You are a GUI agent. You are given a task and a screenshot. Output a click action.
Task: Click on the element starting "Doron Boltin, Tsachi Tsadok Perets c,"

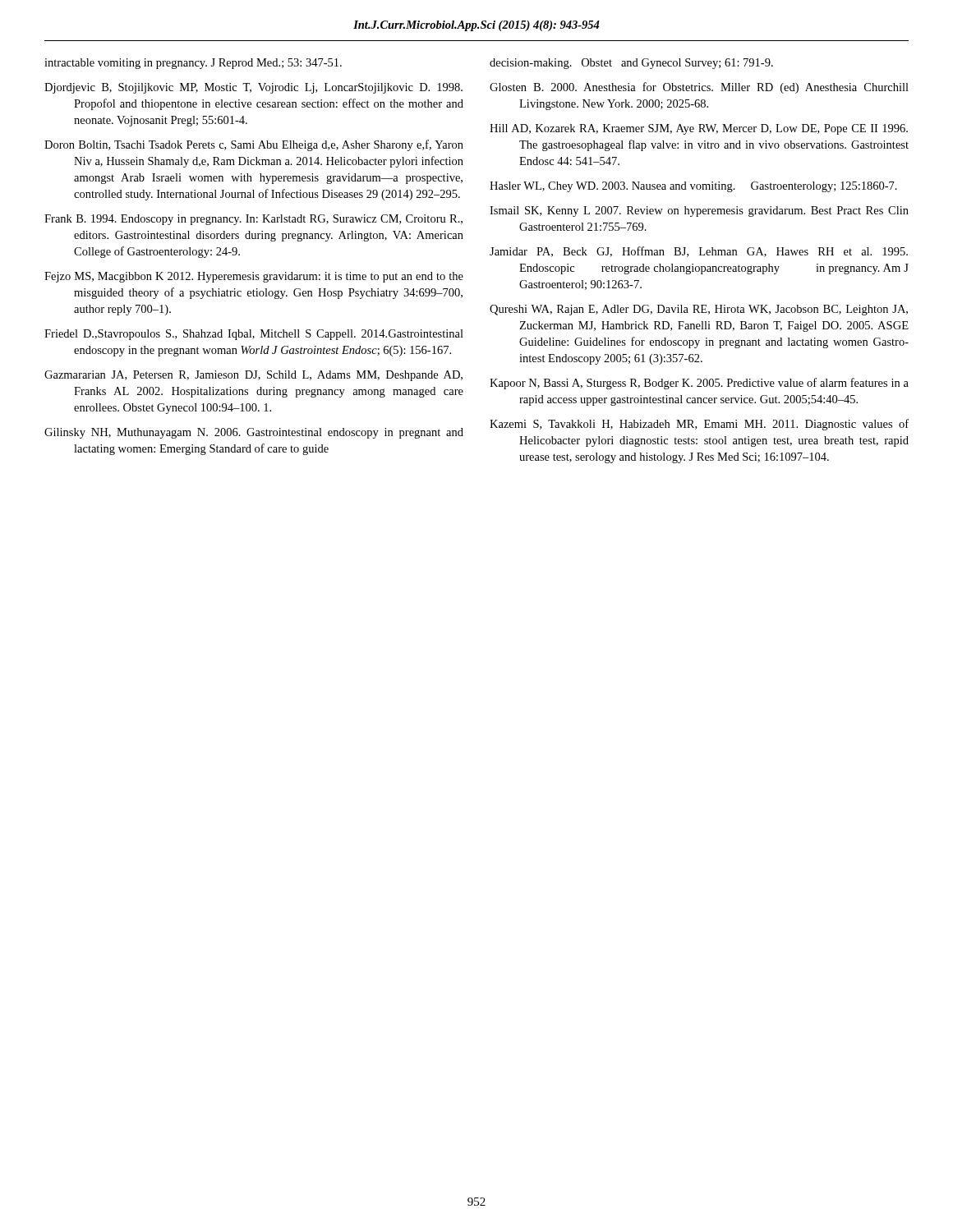pos(254,169)
